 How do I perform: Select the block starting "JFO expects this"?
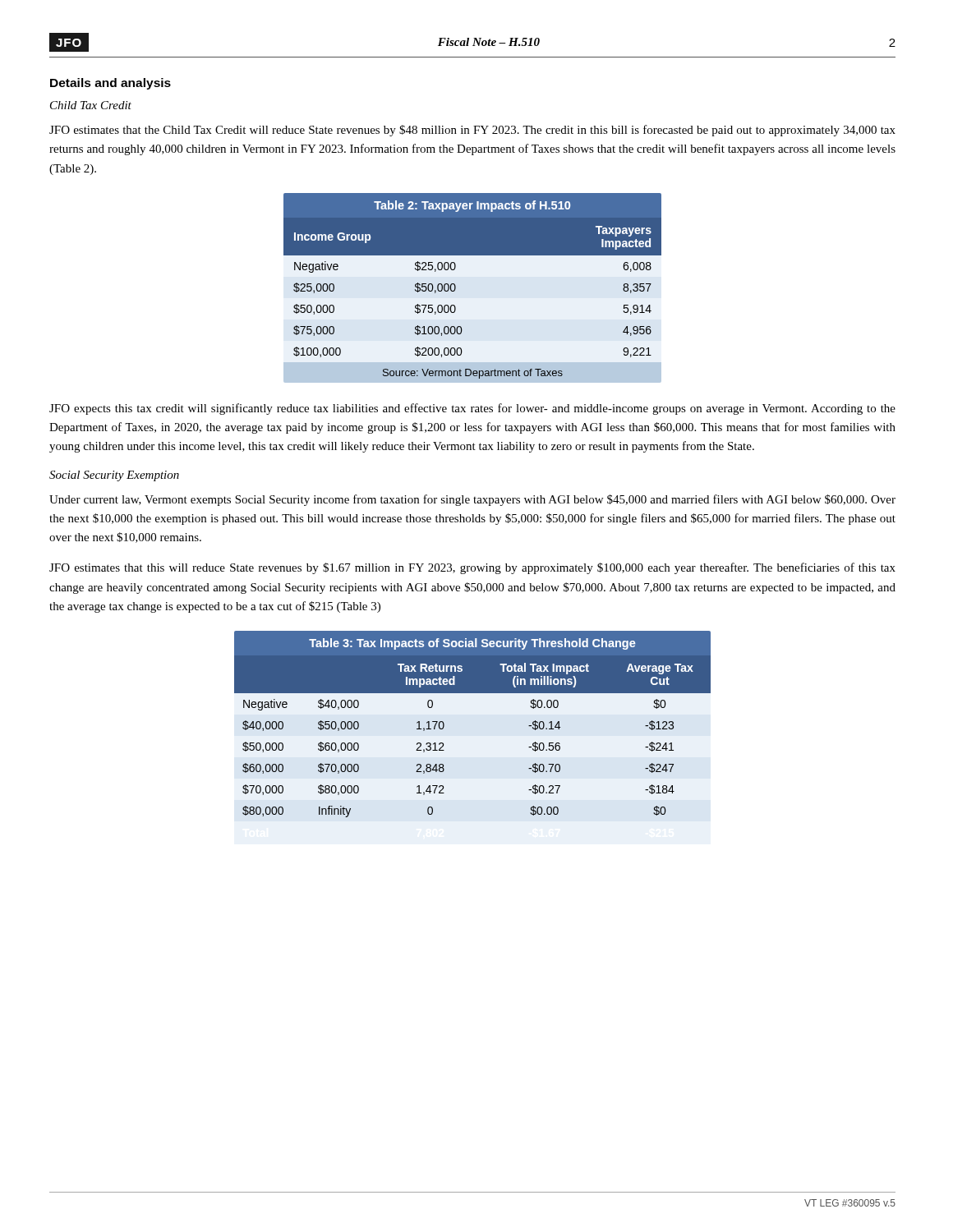[x=472, y=427]
